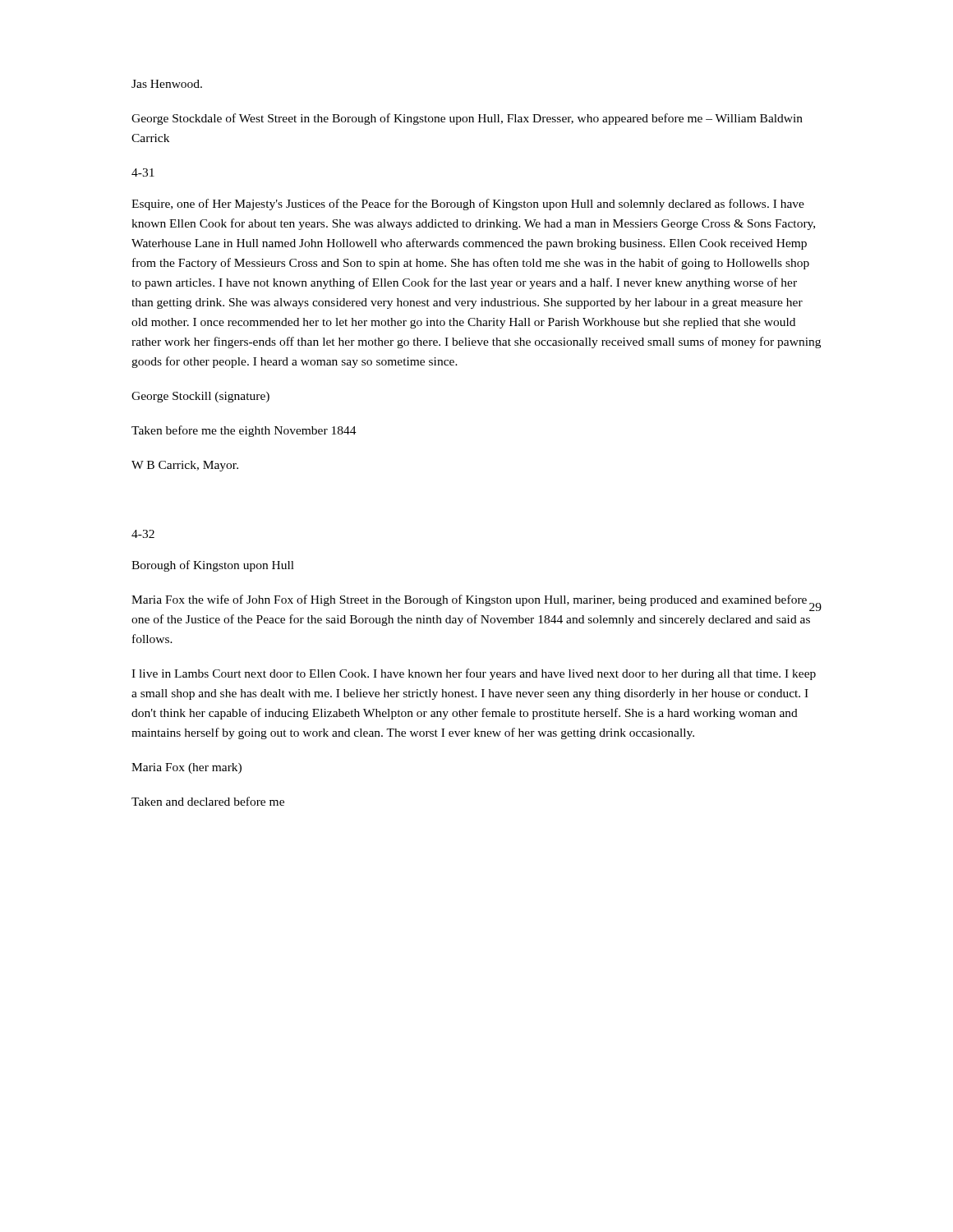Viewport: 953px width, 1232px height.
Task: Click on the element starting "W B Carrick, Mayor."
Action: [x=185, y=465]
